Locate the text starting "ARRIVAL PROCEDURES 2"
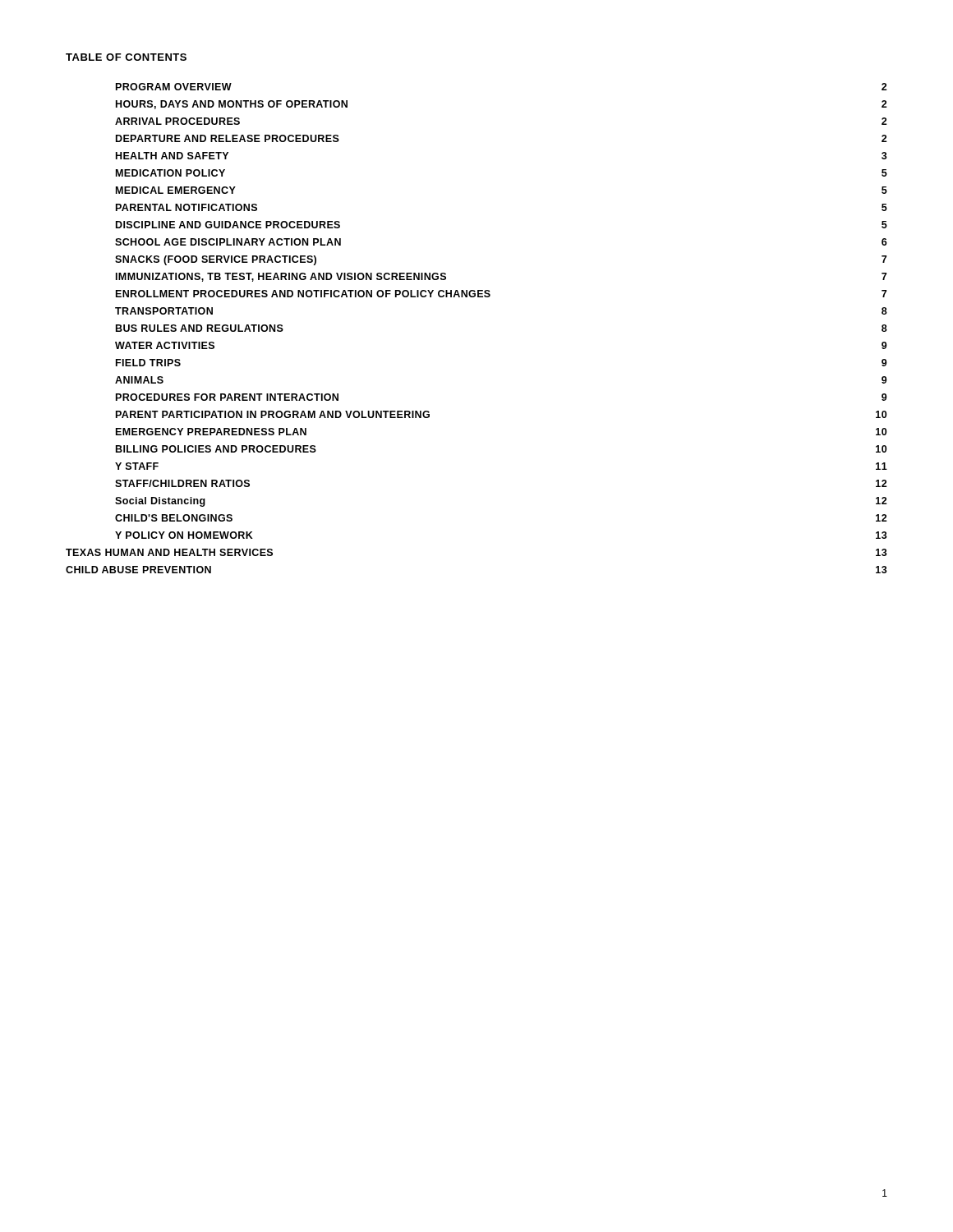Screen dimensions: 1232x953 [x=175, y=121]
